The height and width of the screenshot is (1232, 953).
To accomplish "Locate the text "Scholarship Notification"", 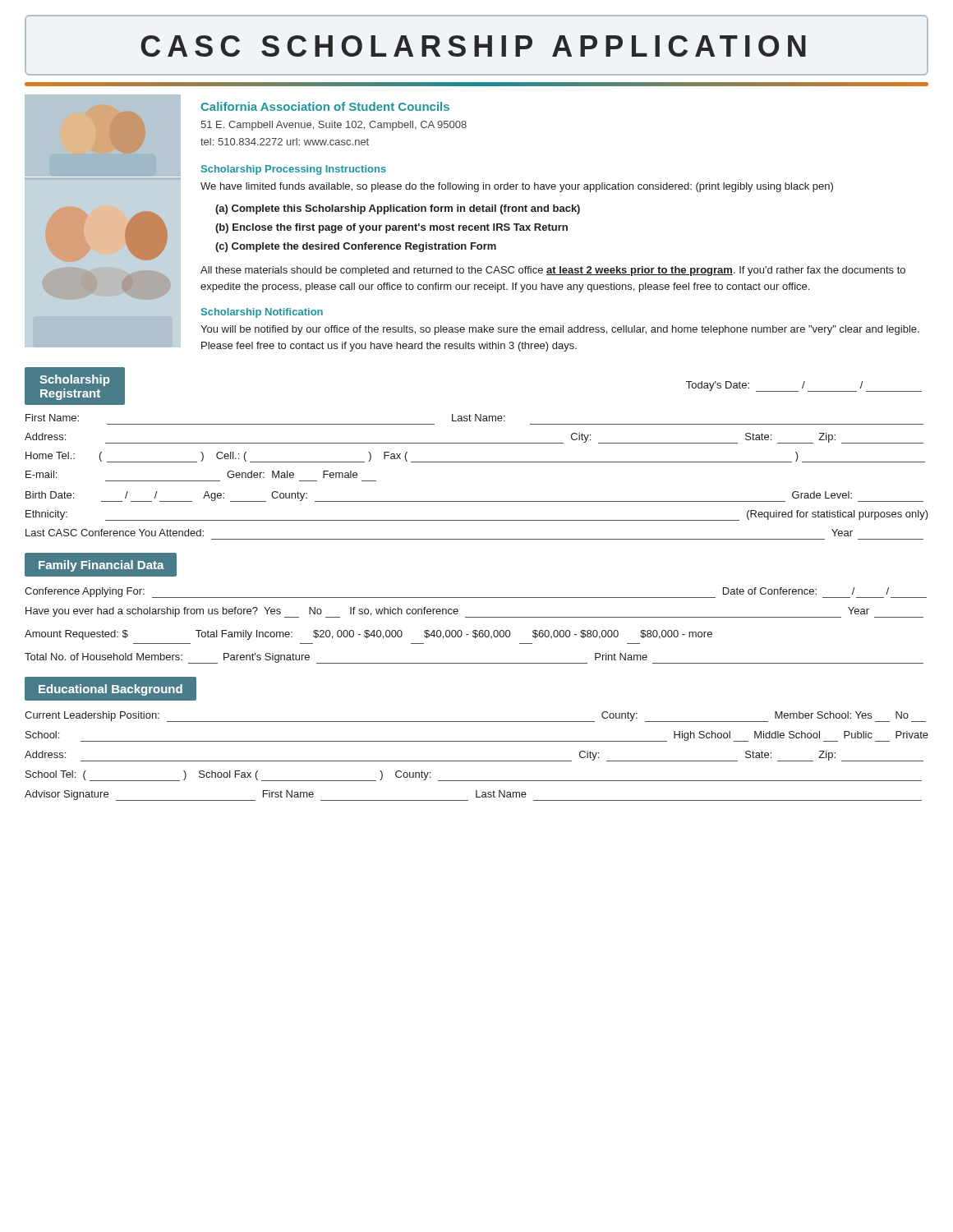I will coord(262,311).
